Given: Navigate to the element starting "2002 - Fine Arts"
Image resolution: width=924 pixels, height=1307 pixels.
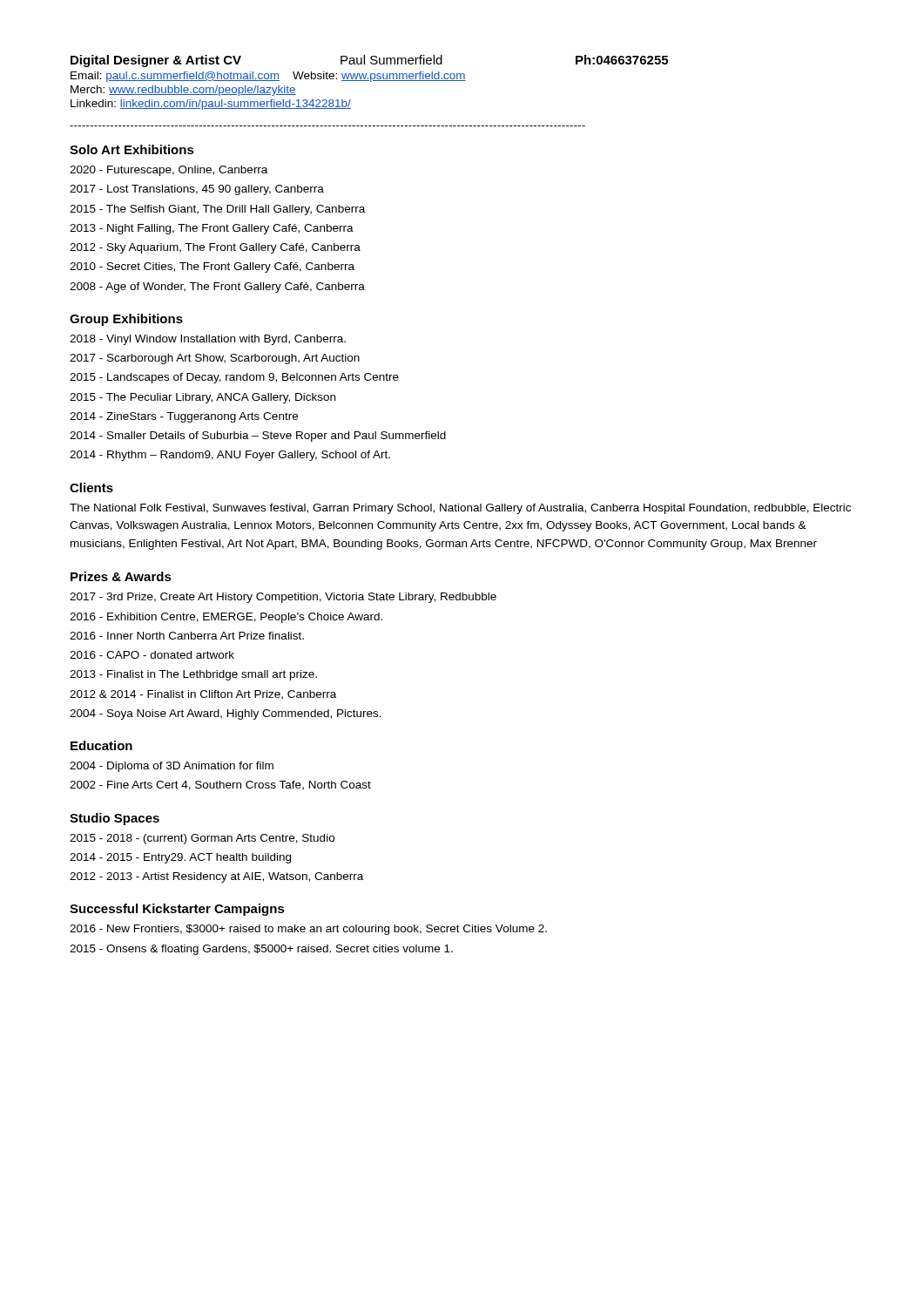Looking at the screenshot, I should point(220,785).
